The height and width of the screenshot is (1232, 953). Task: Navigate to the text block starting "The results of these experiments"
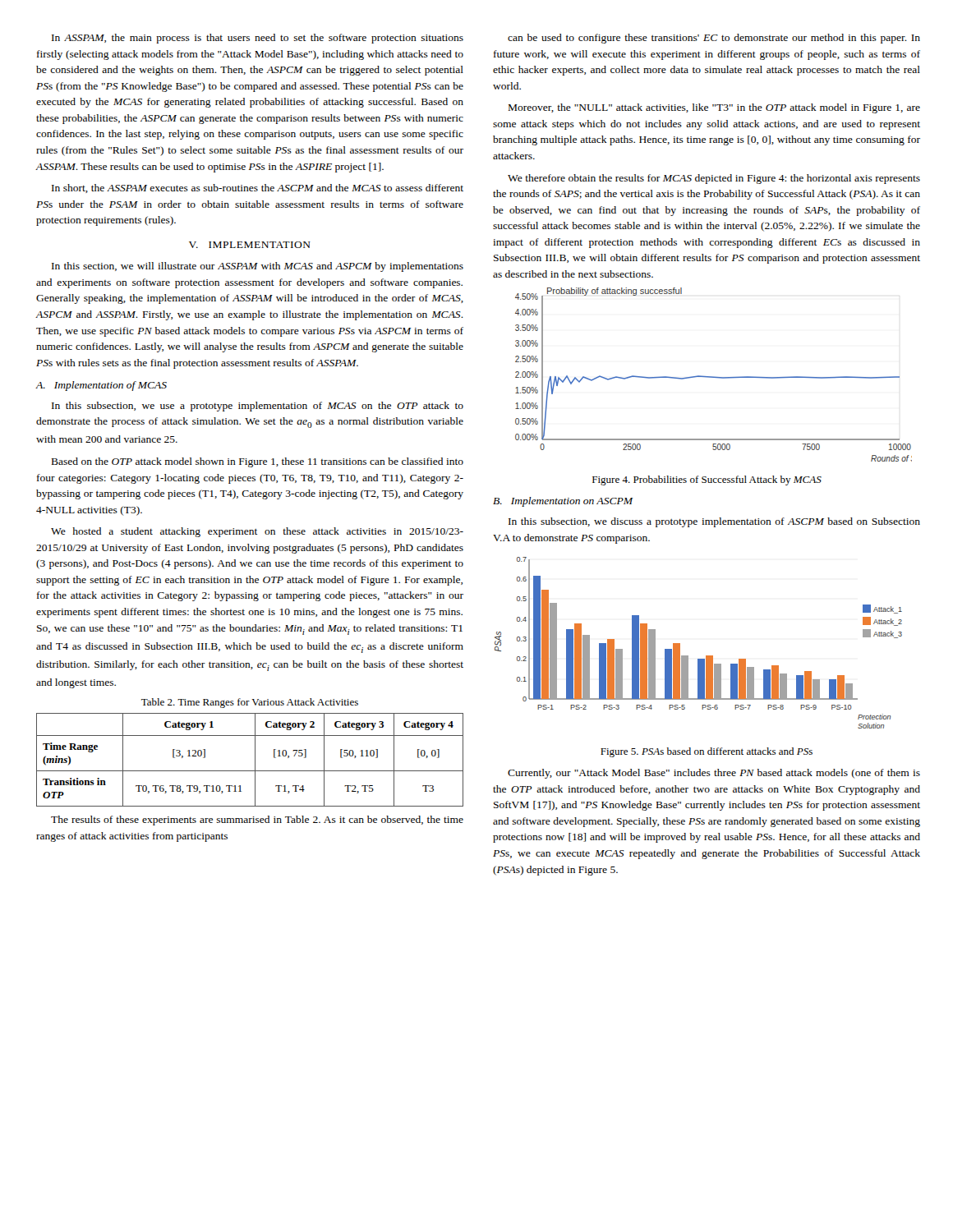pyautogui.click(x=250, y=828)
